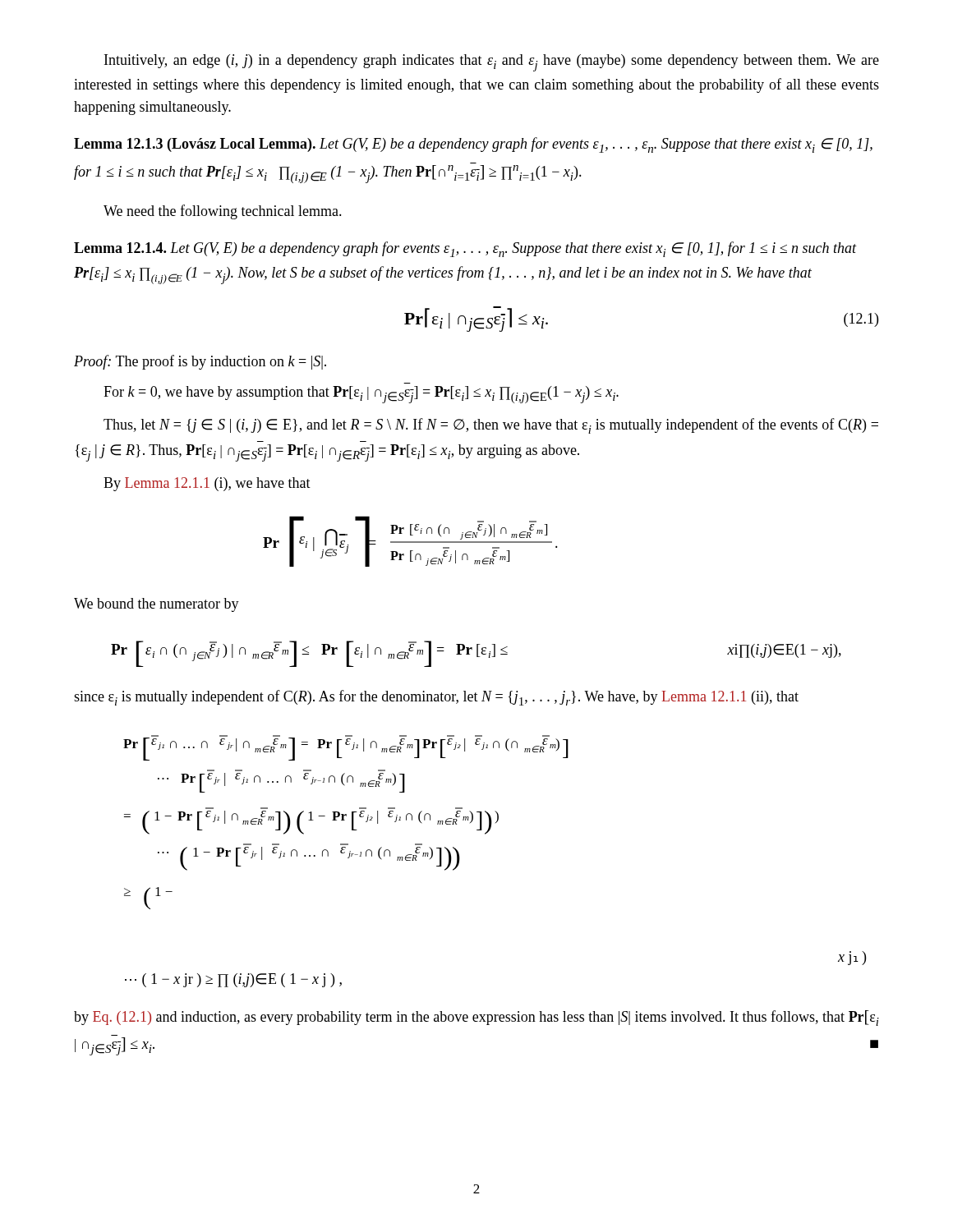Image resolution: width=953 pixels, height=1232 pixels.
Task: Locate the element starting "By Lemma 12.1.1 (i),"
Action: click(x=207, y=483)
